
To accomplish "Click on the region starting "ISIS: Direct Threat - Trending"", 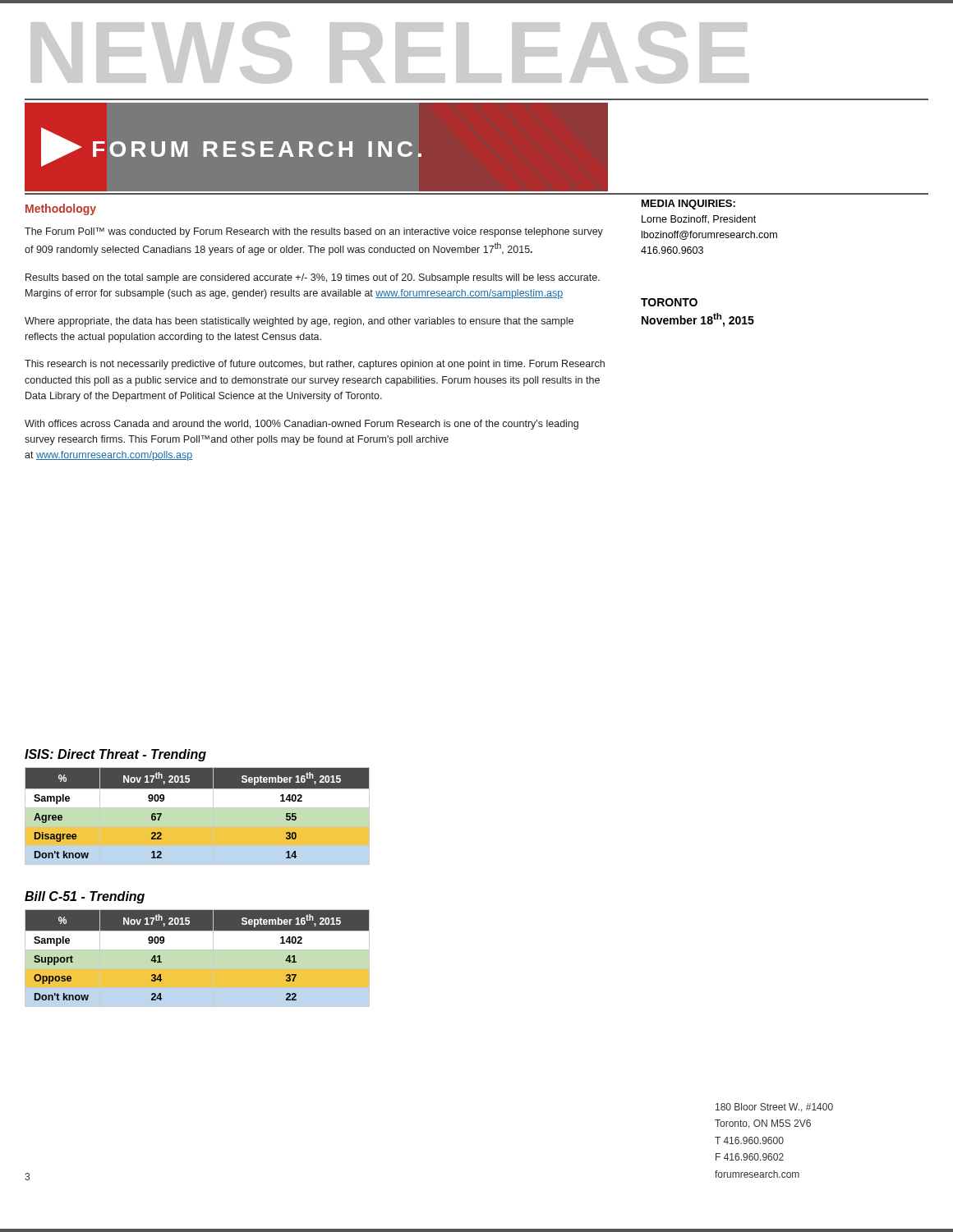I will coord(115,754).
